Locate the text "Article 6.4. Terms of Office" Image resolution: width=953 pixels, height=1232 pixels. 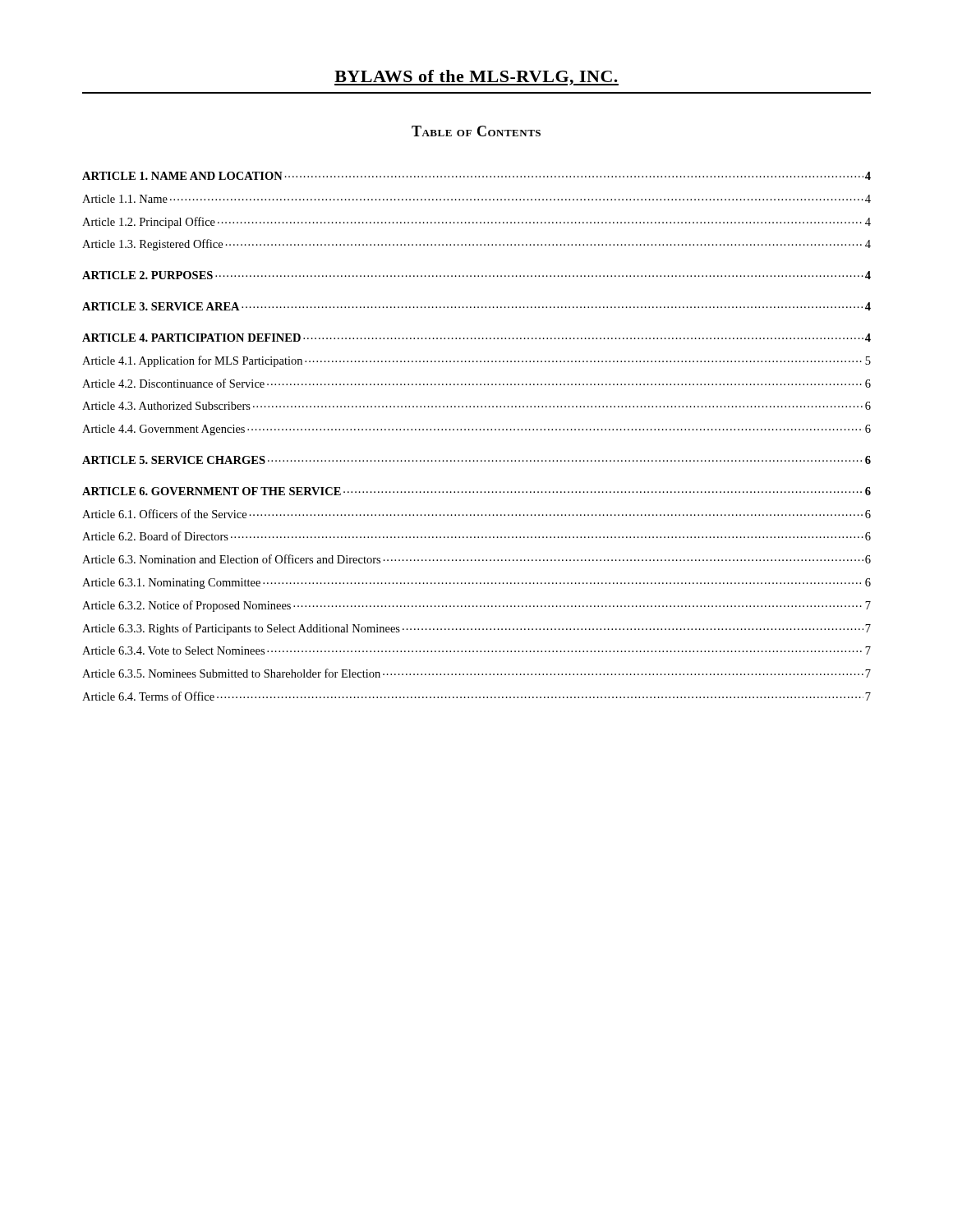point(476,697)
